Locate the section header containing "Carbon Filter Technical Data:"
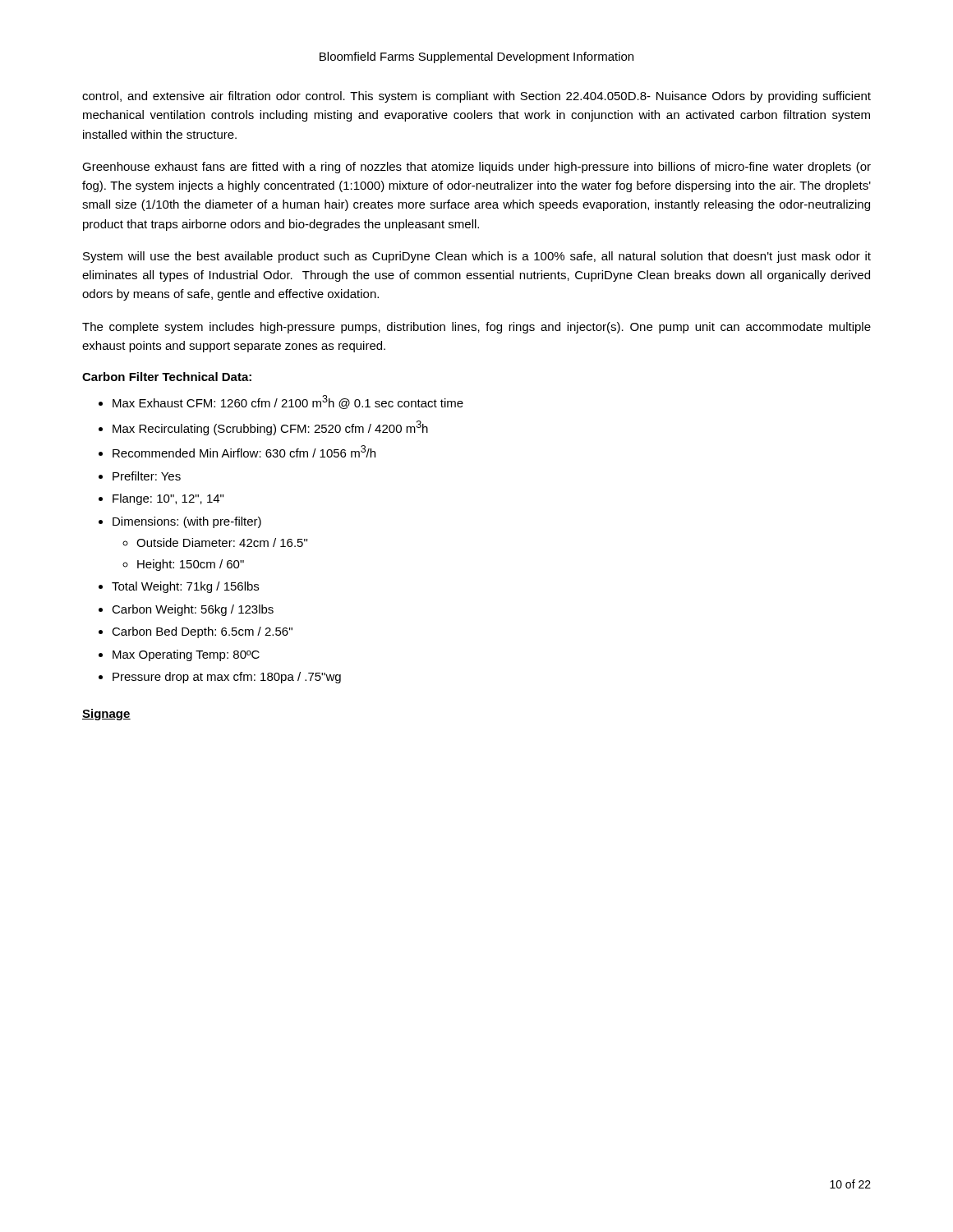The width and height of the screenshot is (953, 1232). pos(167,377)
